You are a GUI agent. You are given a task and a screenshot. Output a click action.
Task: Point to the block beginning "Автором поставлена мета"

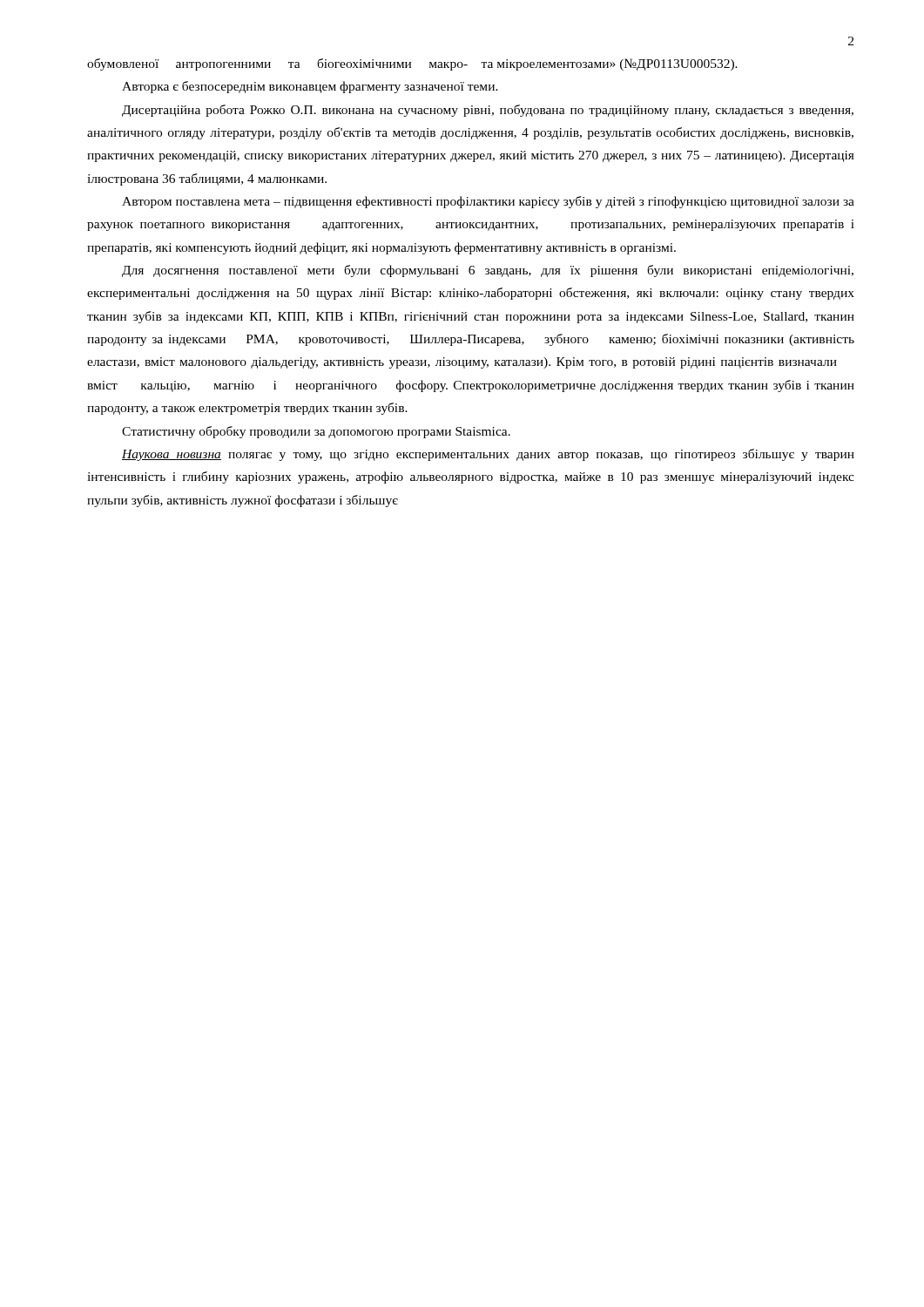point(471,224)
